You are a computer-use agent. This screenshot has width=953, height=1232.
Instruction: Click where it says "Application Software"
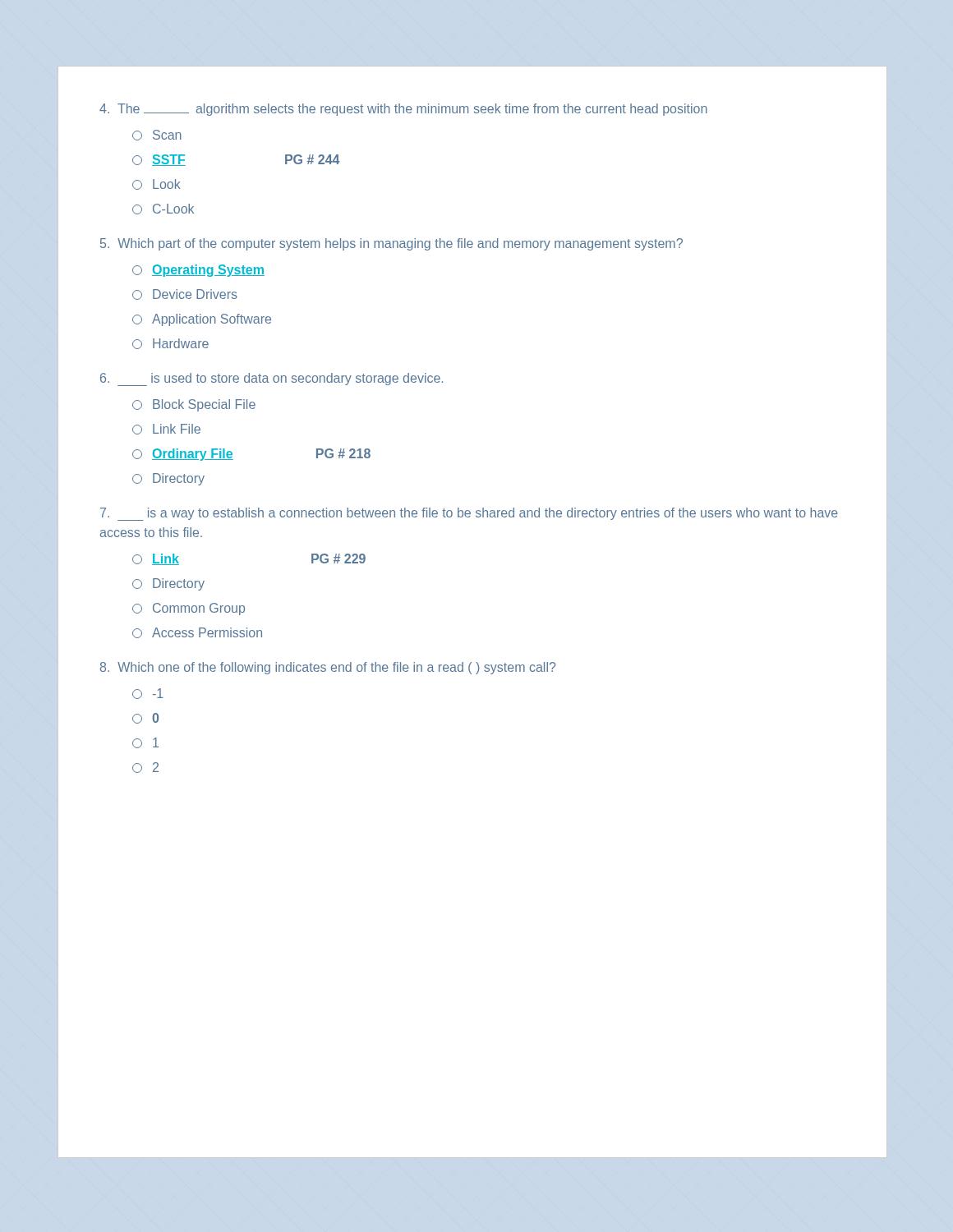202,319
